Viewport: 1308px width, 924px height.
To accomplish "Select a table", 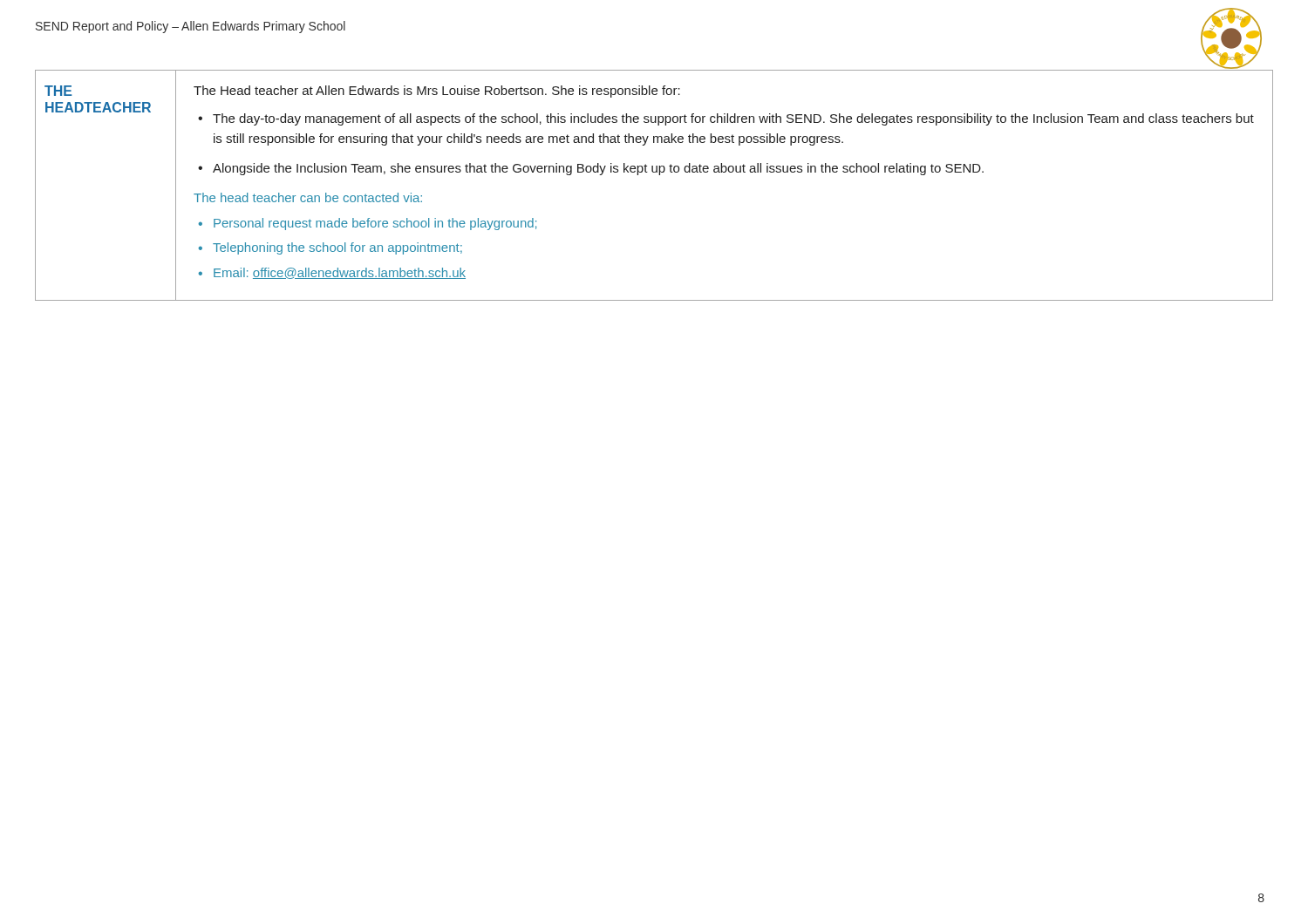I will click(x=654, y=185).
